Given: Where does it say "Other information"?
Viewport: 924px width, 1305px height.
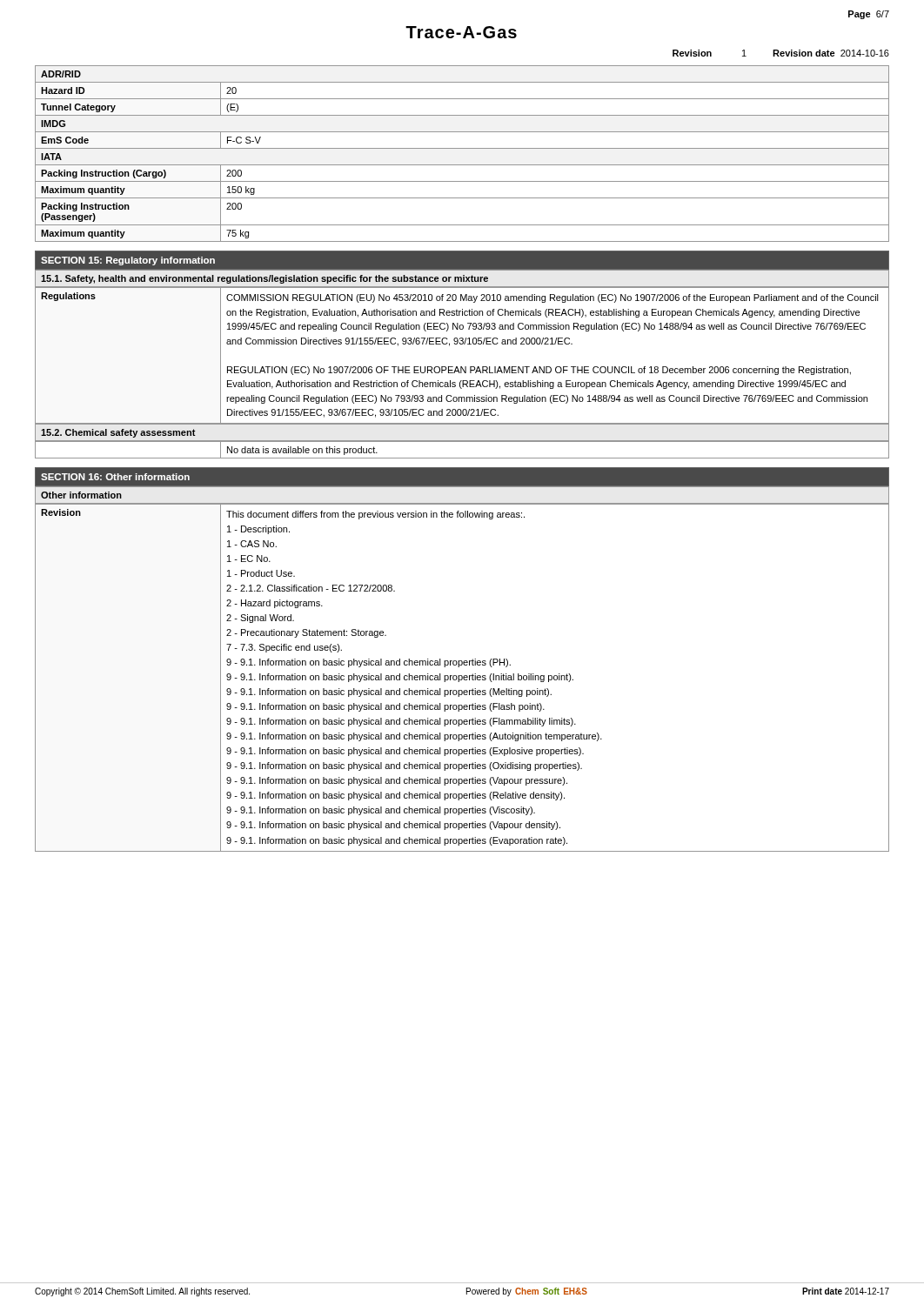Looking at the screenshot, I should tap(462, 495).
